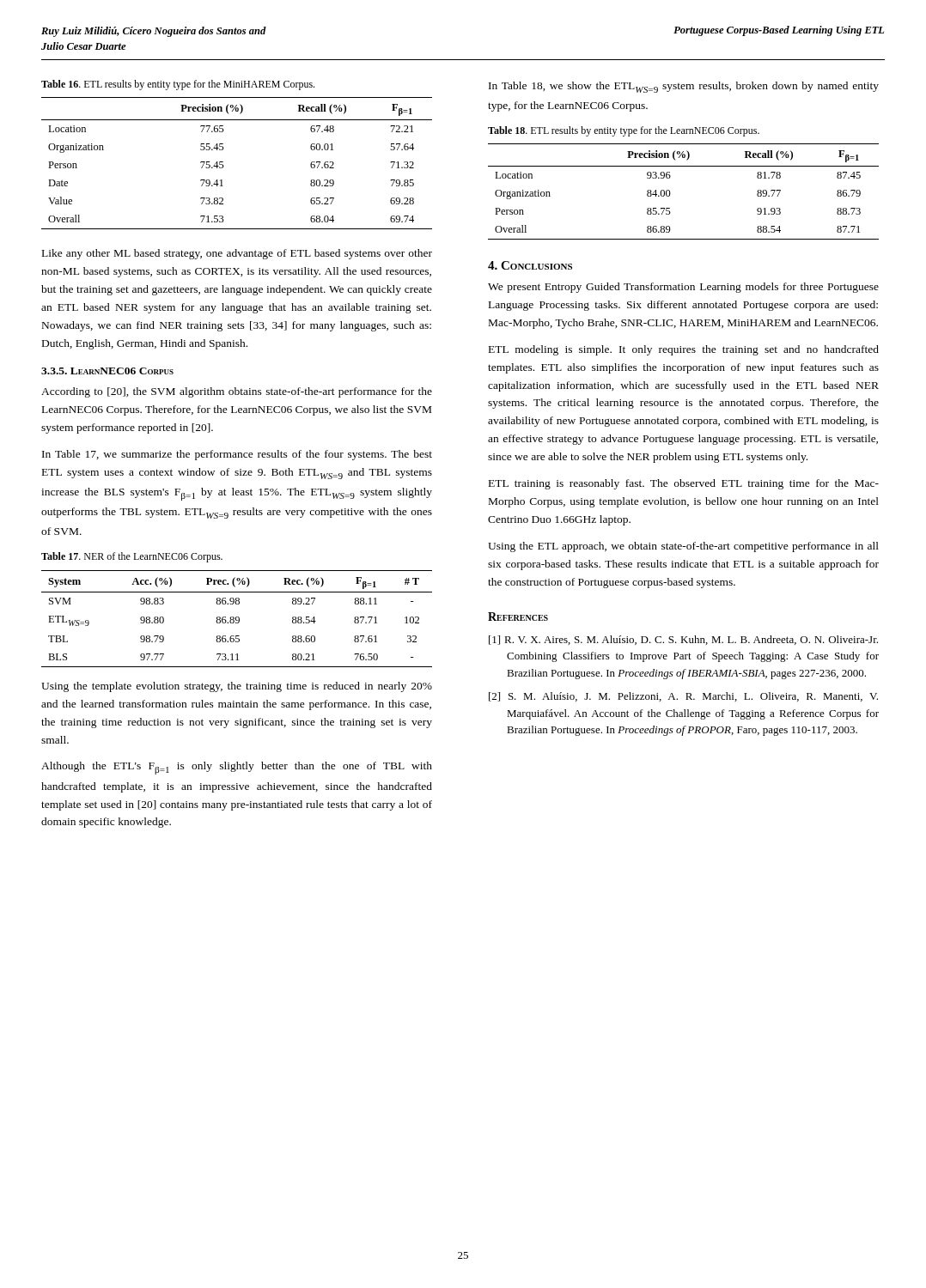926x1288 pixels.
Task: Locate the text block that says "Although the ETL's Fβ=1 is only"
Action: [x=237, y=794]
